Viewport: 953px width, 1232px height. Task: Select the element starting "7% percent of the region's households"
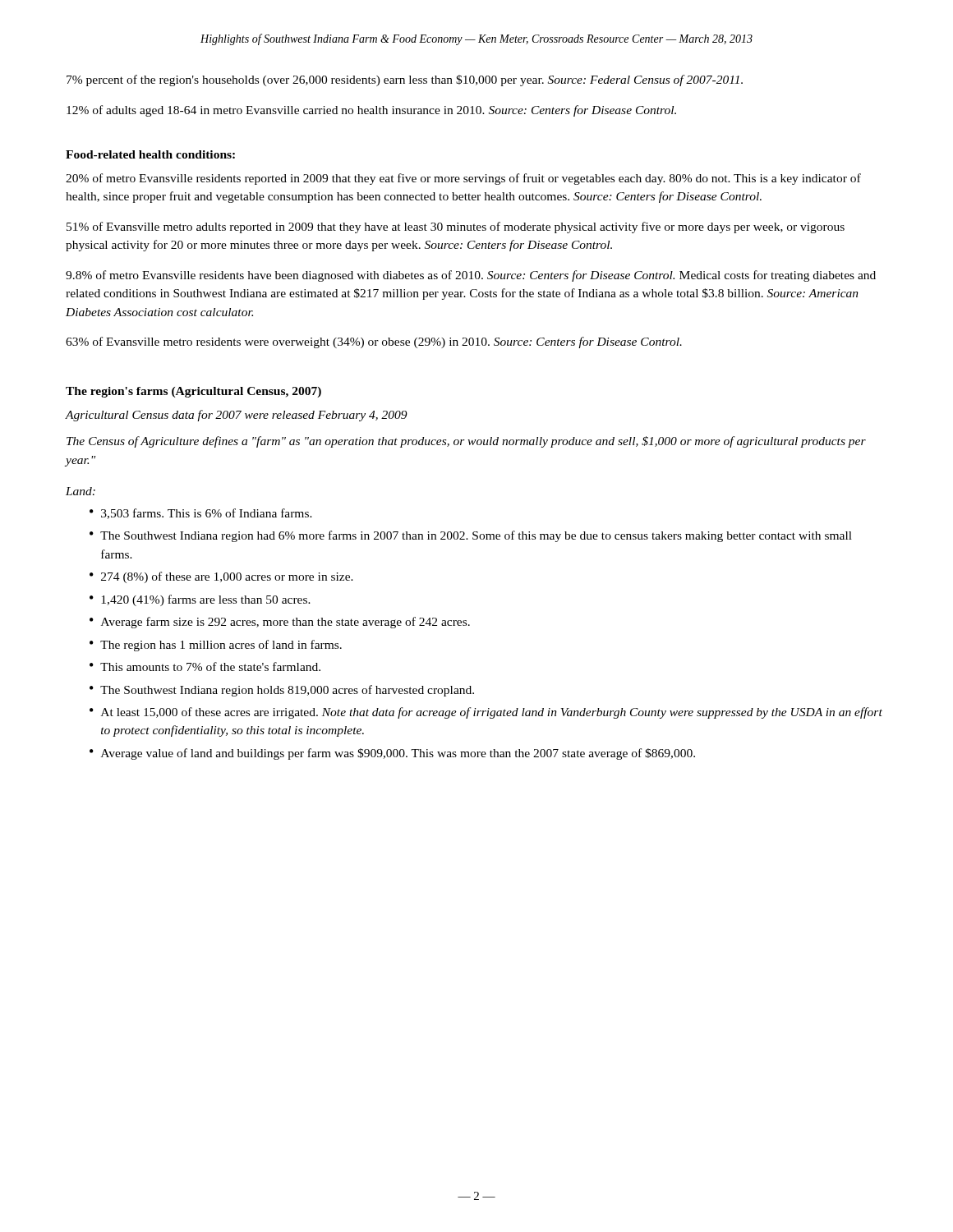(x=405, y=80)
